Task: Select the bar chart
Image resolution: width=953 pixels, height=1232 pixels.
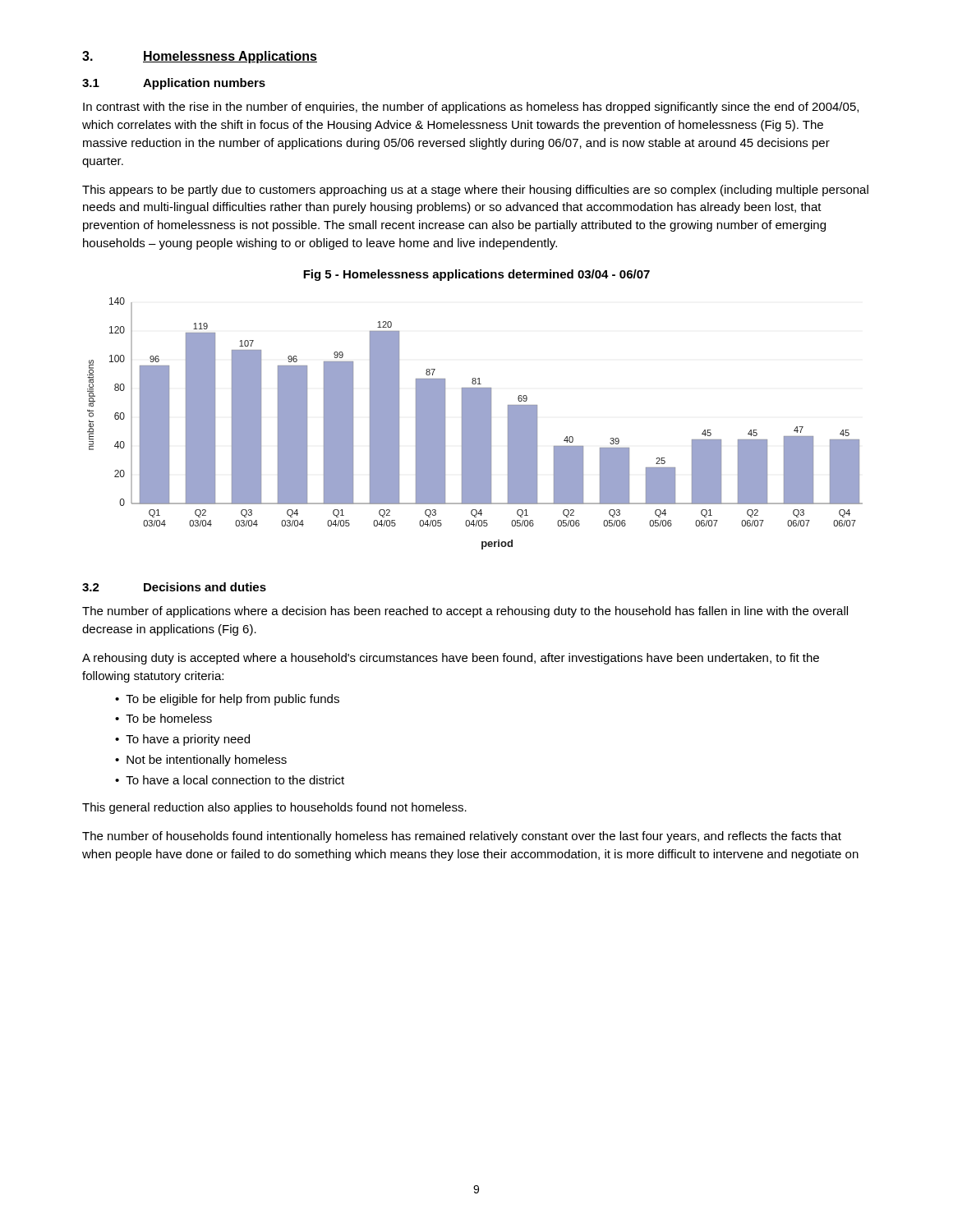Action: tap(476, 426)
